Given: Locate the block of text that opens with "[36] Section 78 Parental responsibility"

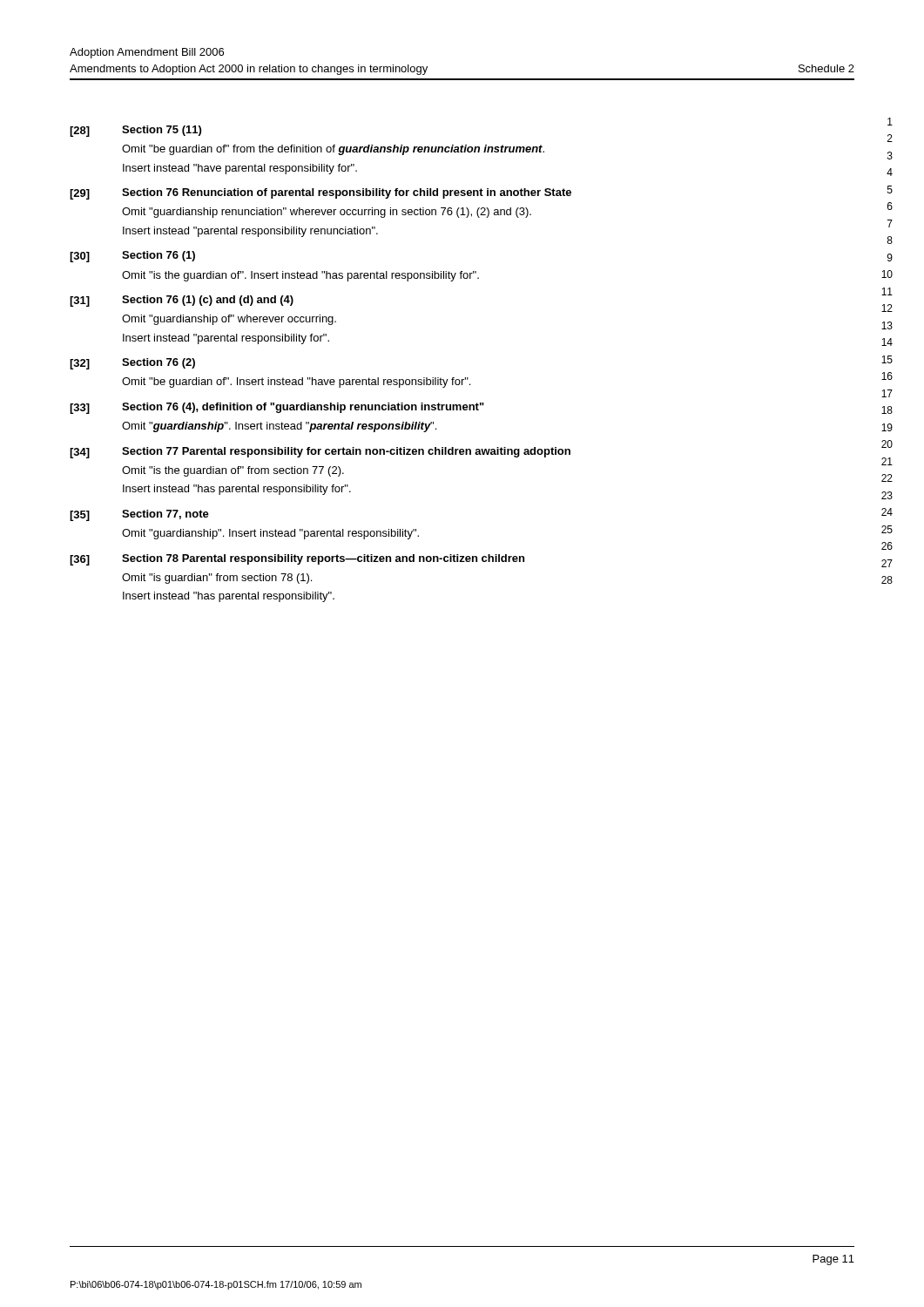Looking at the screenshot, I should coord(297,560).
